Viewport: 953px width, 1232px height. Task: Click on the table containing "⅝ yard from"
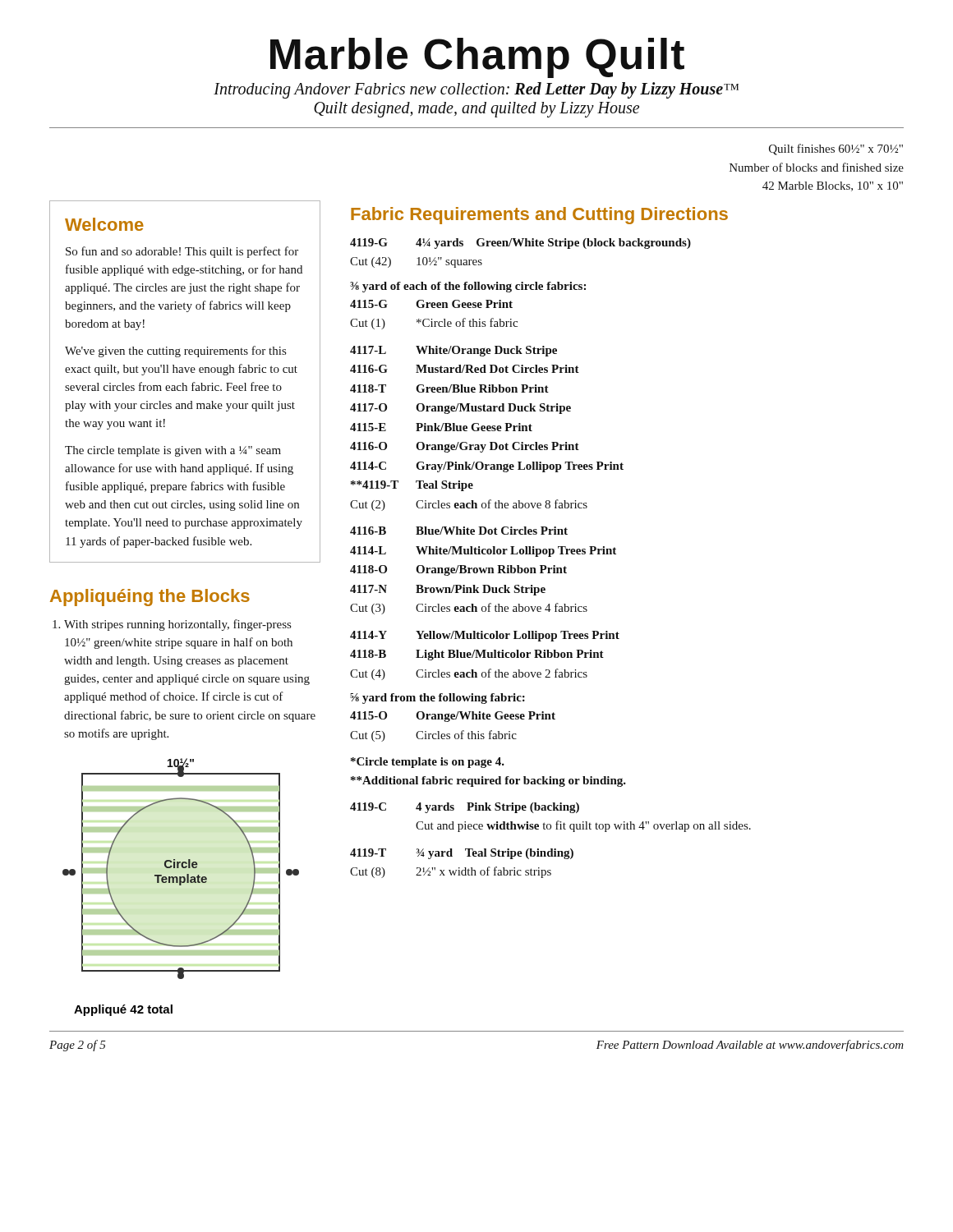pos(627,718)
